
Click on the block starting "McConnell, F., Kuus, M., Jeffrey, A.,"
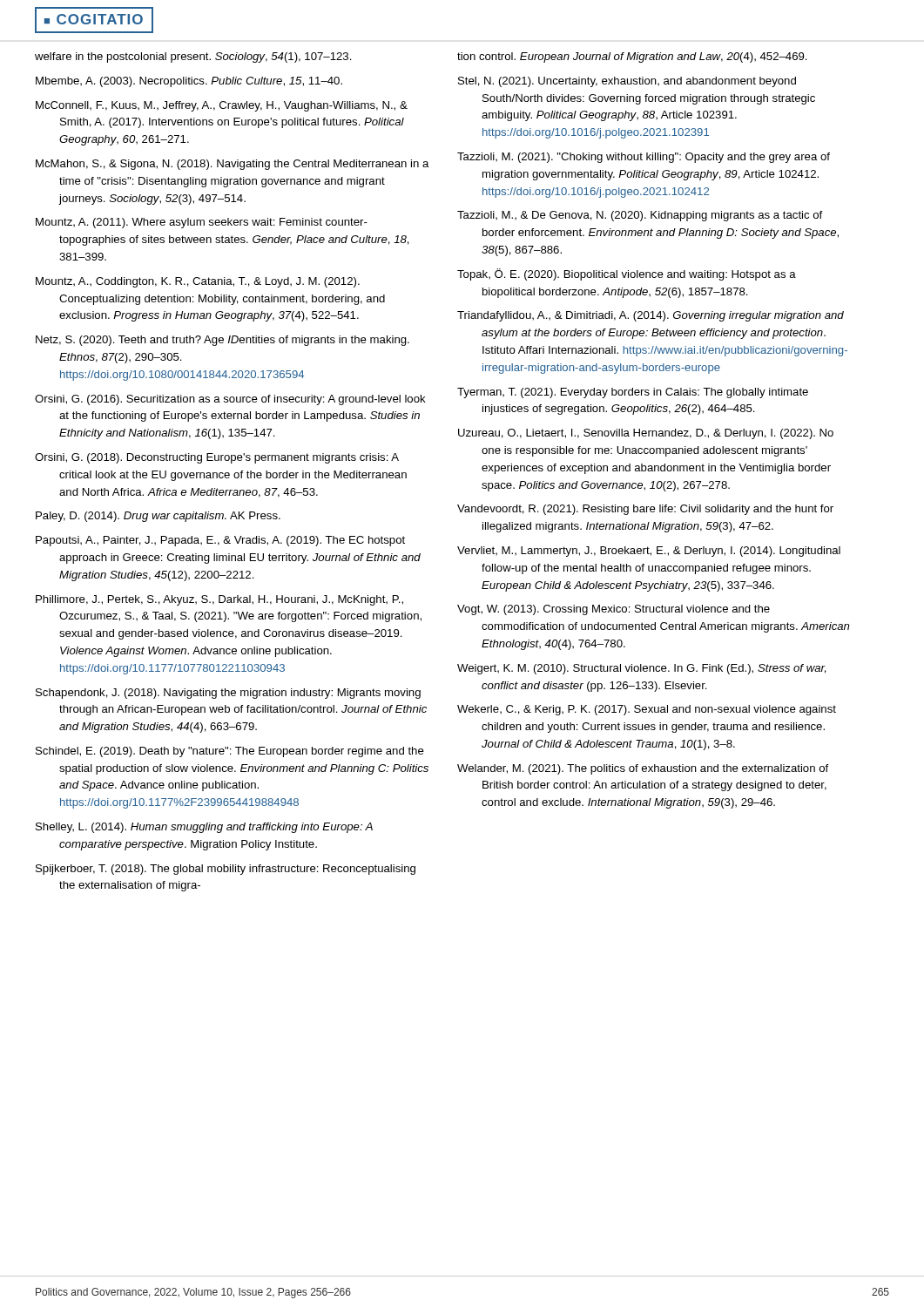[221, 122]
